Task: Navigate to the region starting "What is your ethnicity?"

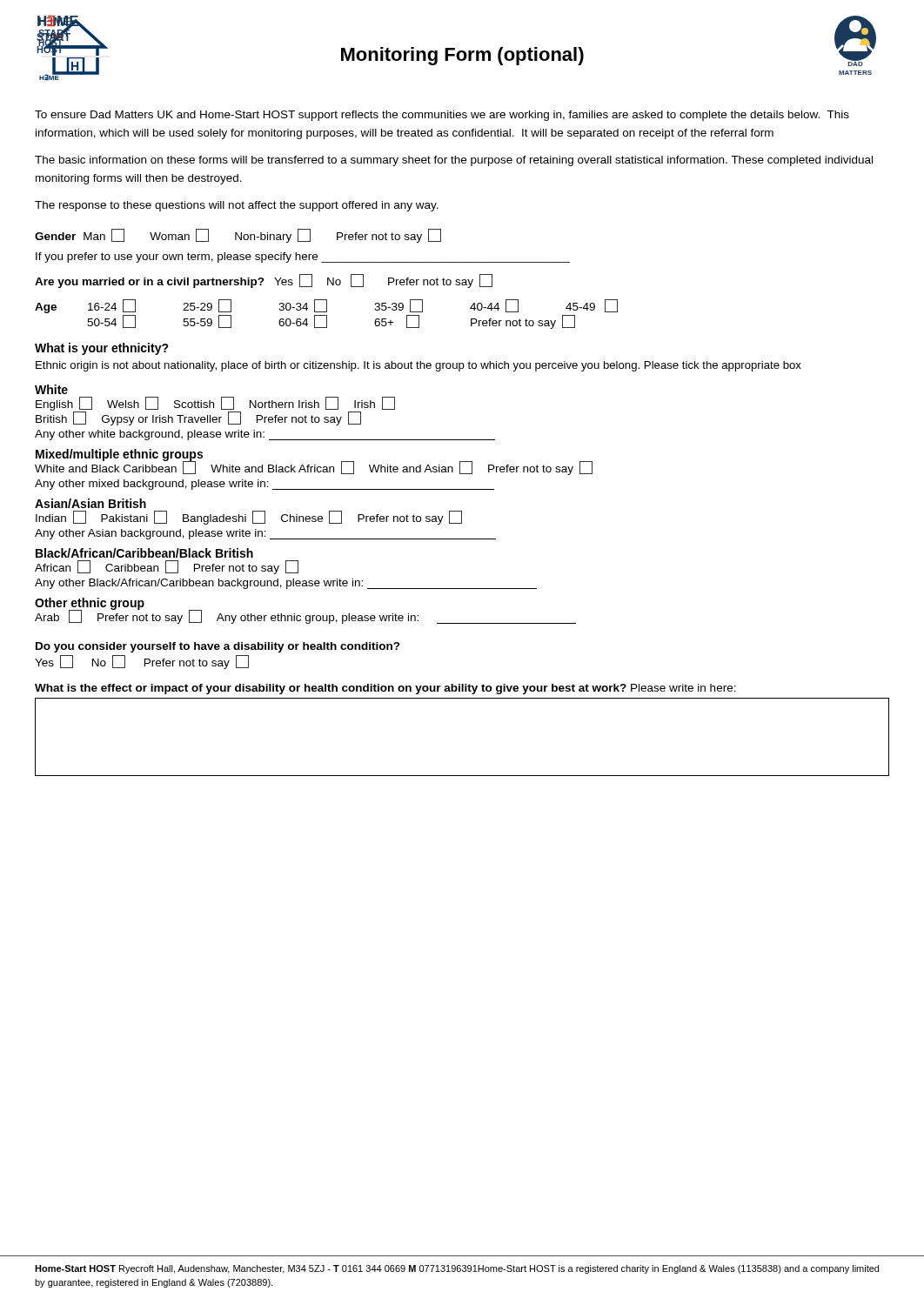Action: click(x=102, y=348)
